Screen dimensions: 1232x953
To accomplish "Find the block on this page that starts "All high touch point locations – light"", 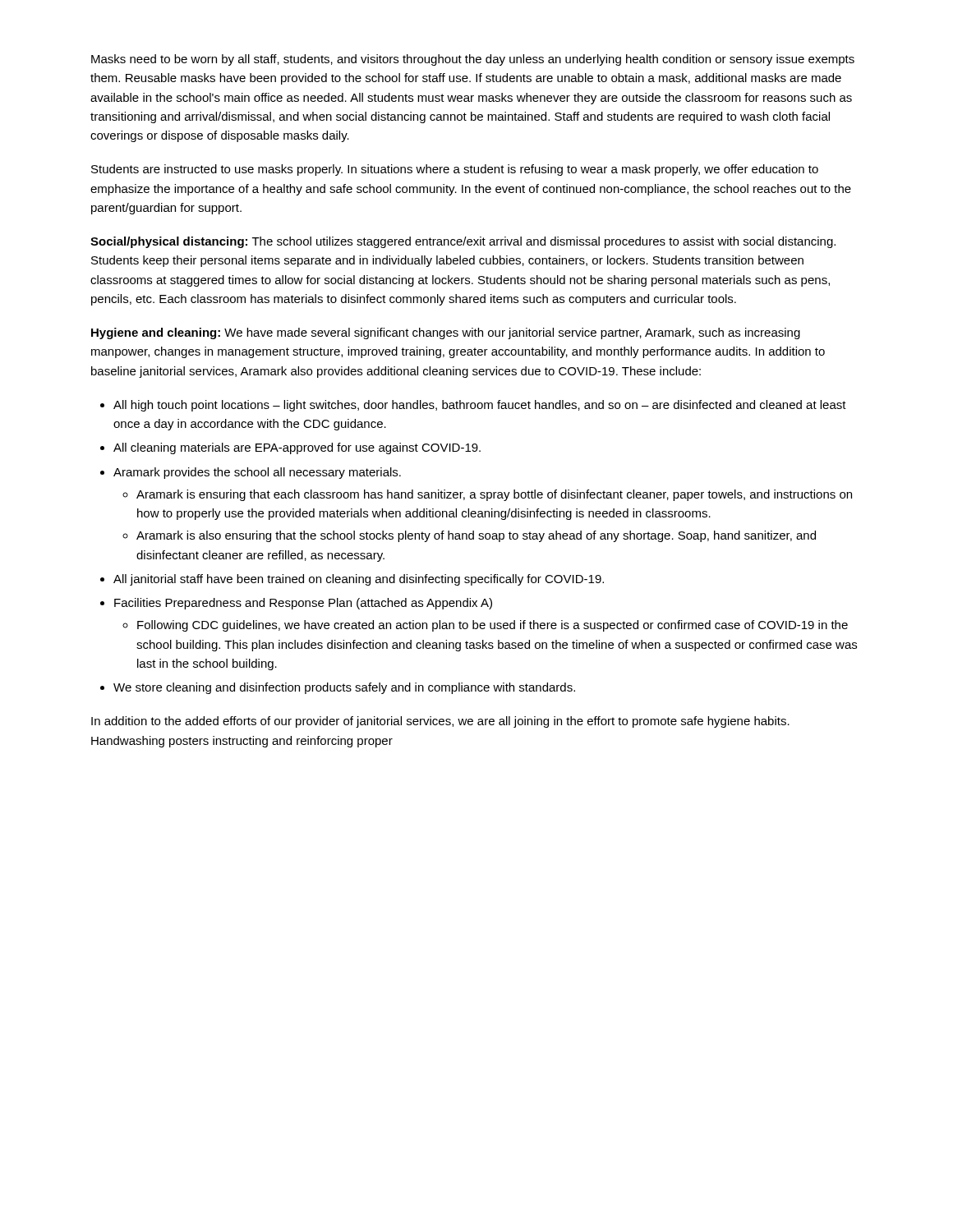I will (x=480, y=414).
